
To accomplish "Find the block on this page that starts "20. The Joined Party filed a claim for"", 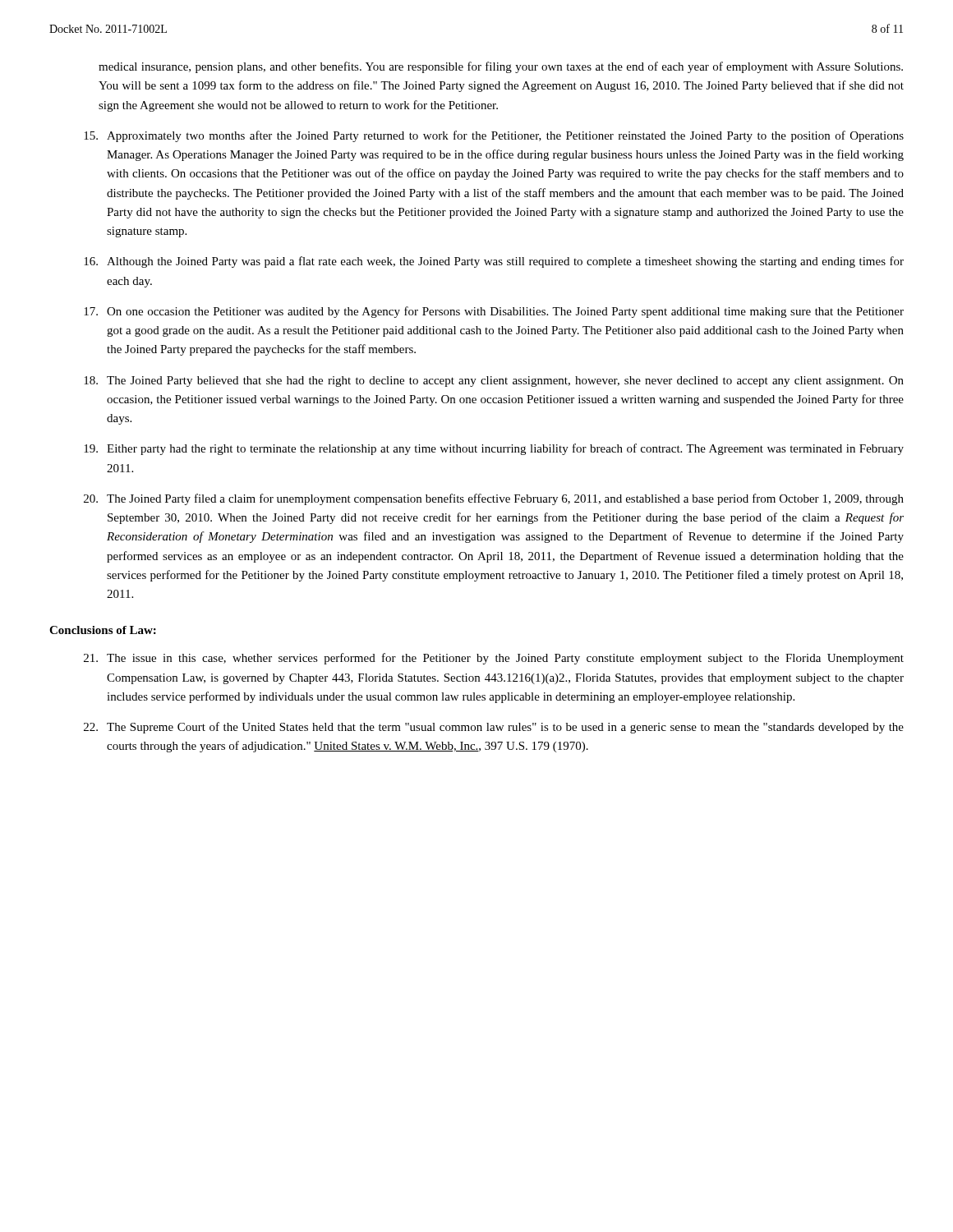I will (476, 547).
